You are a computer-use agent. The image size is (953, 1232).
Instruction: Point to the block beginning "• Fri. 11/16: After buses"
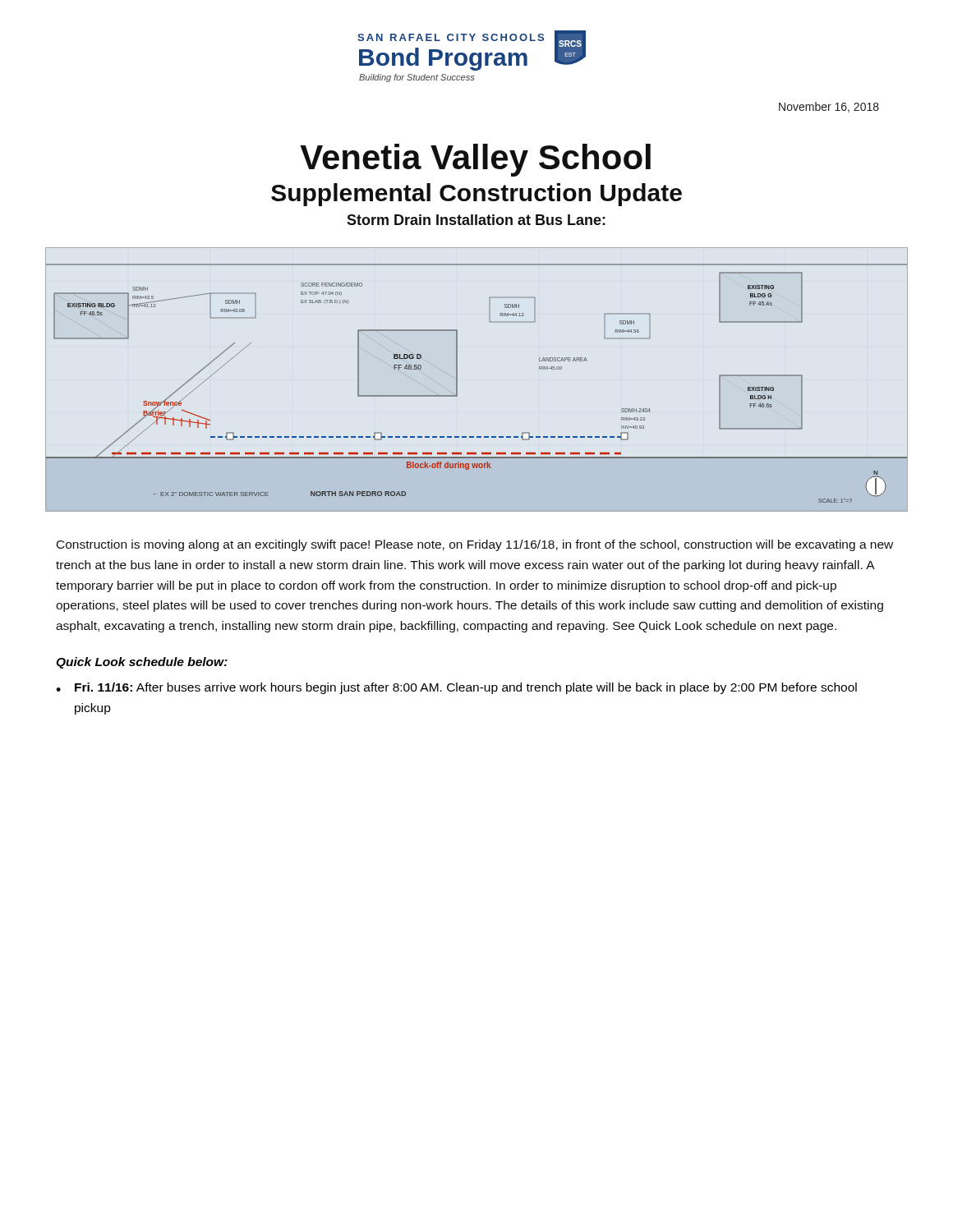[x=476, y=698]
